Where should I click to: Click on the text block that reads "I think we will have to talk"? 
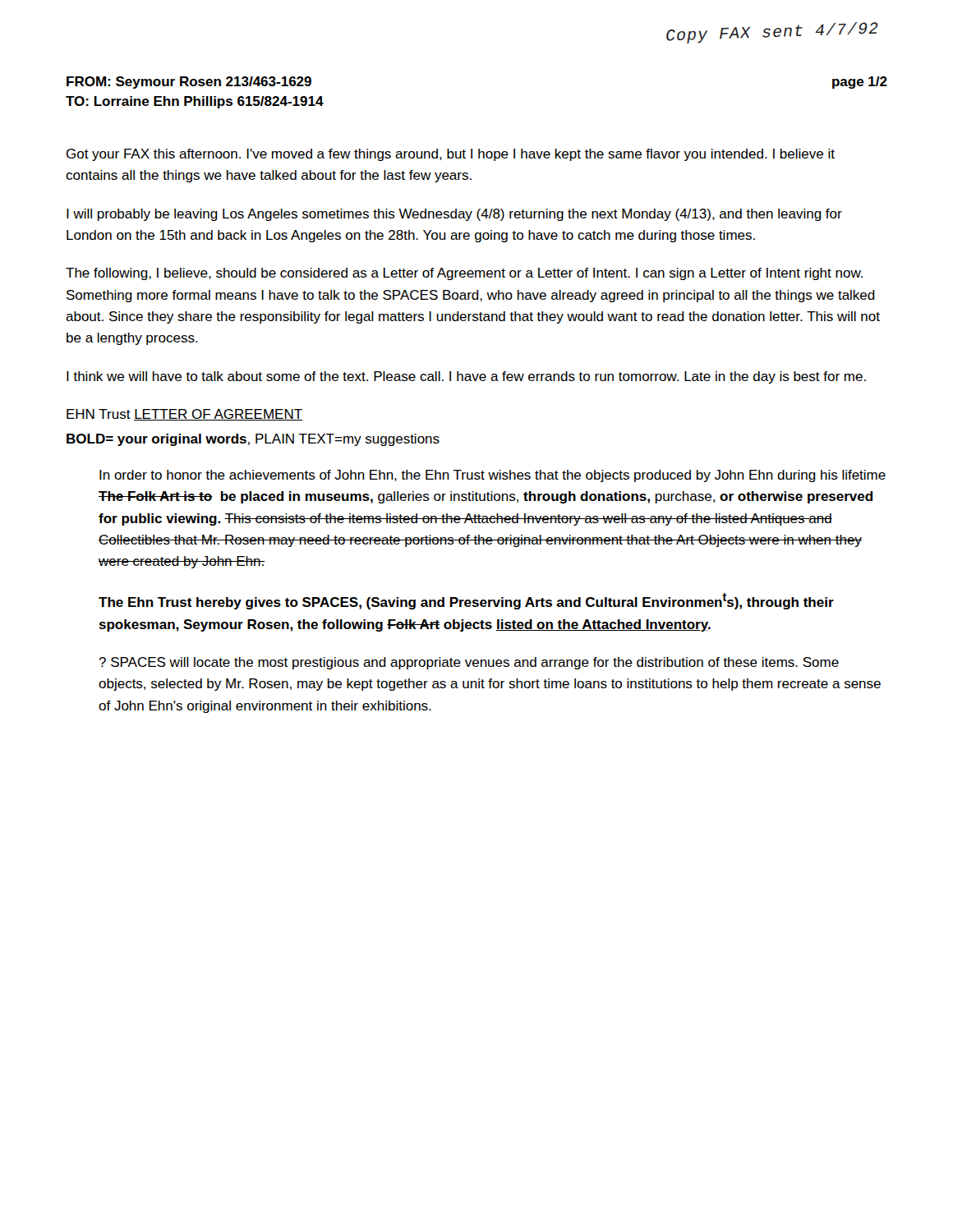click(x=466, y=376)
